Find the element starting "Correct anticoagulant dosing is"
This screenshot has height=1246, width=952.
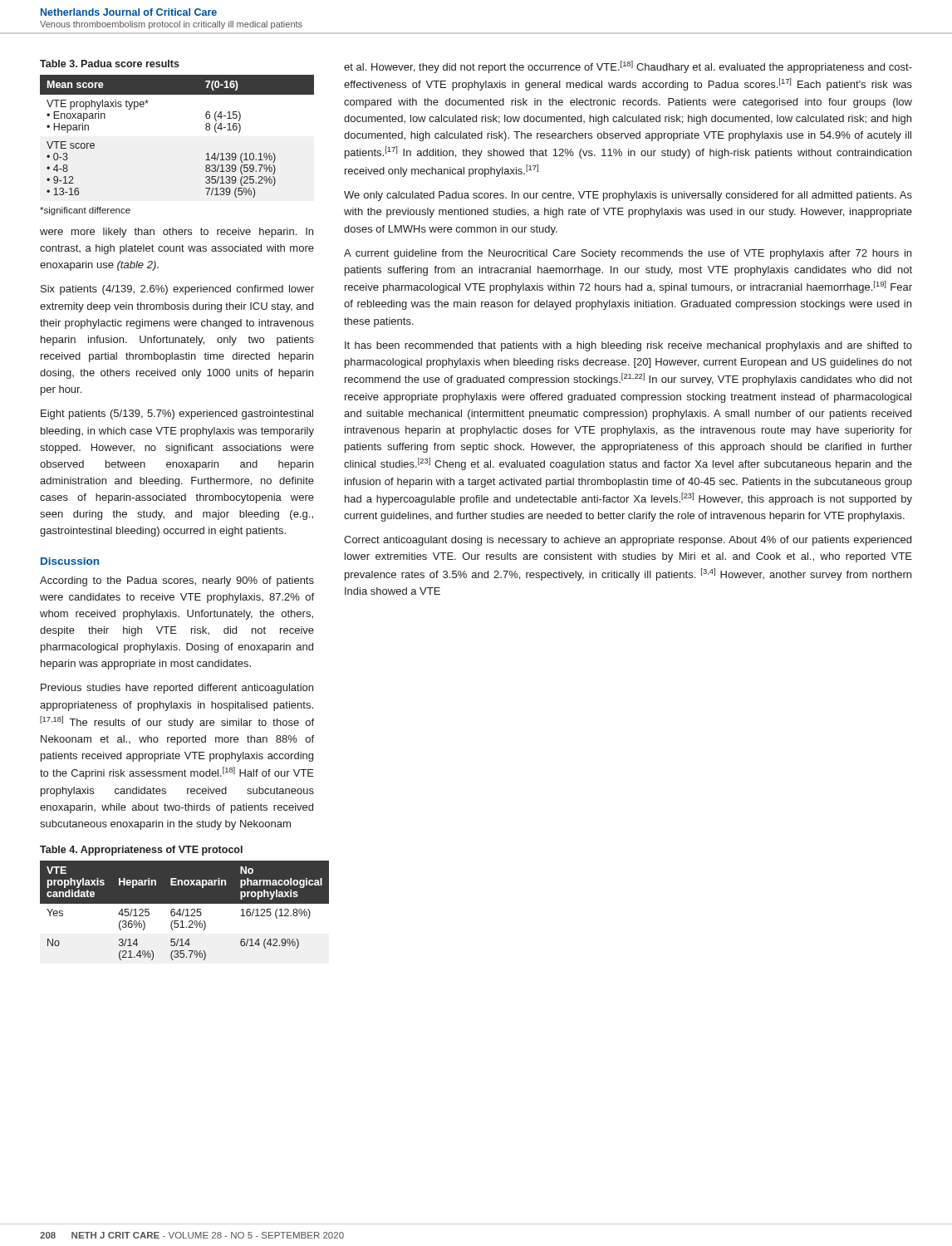(x=628, y=565)
